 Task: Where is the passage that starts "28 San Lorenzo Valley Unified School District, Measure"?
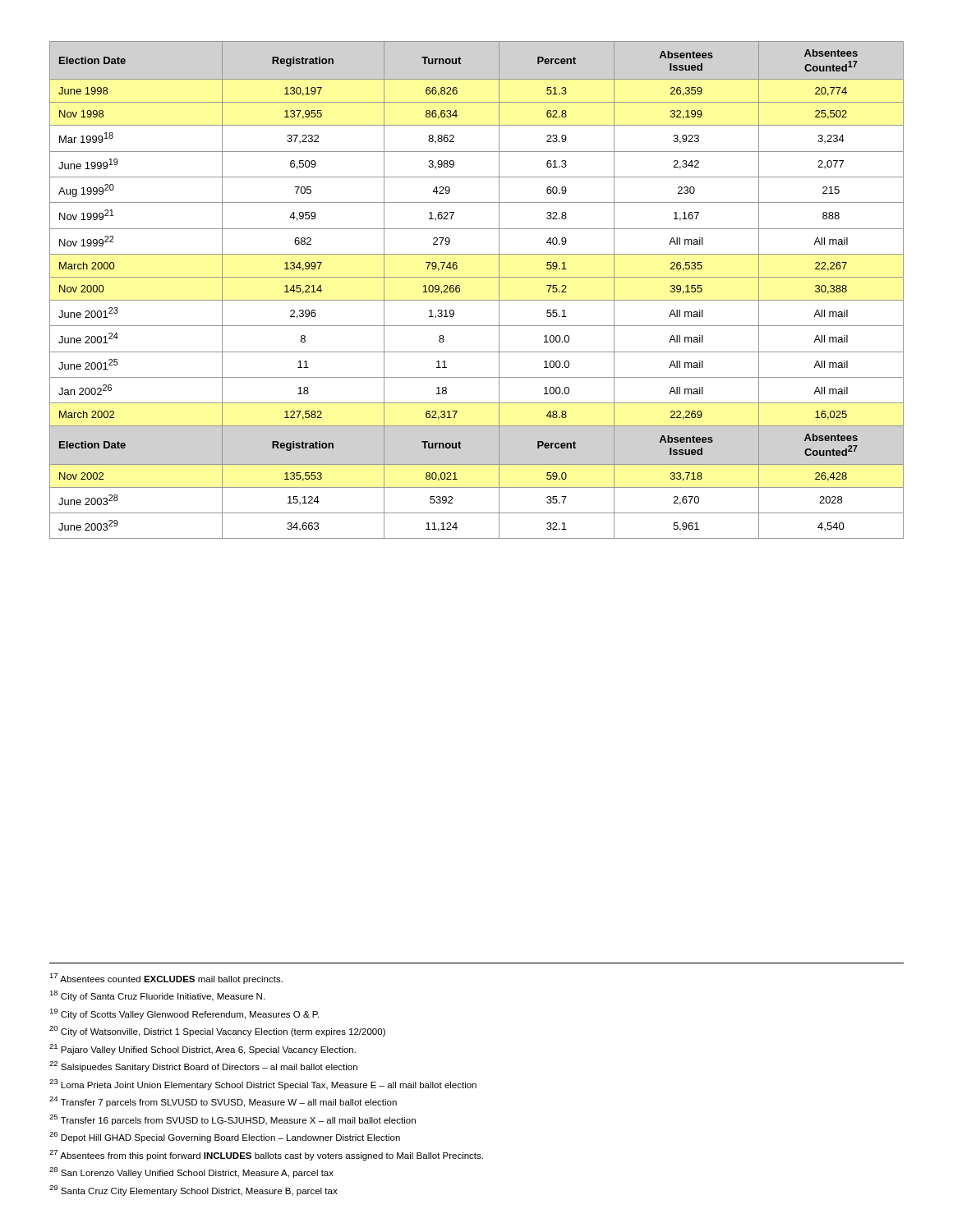(191, 1171)
